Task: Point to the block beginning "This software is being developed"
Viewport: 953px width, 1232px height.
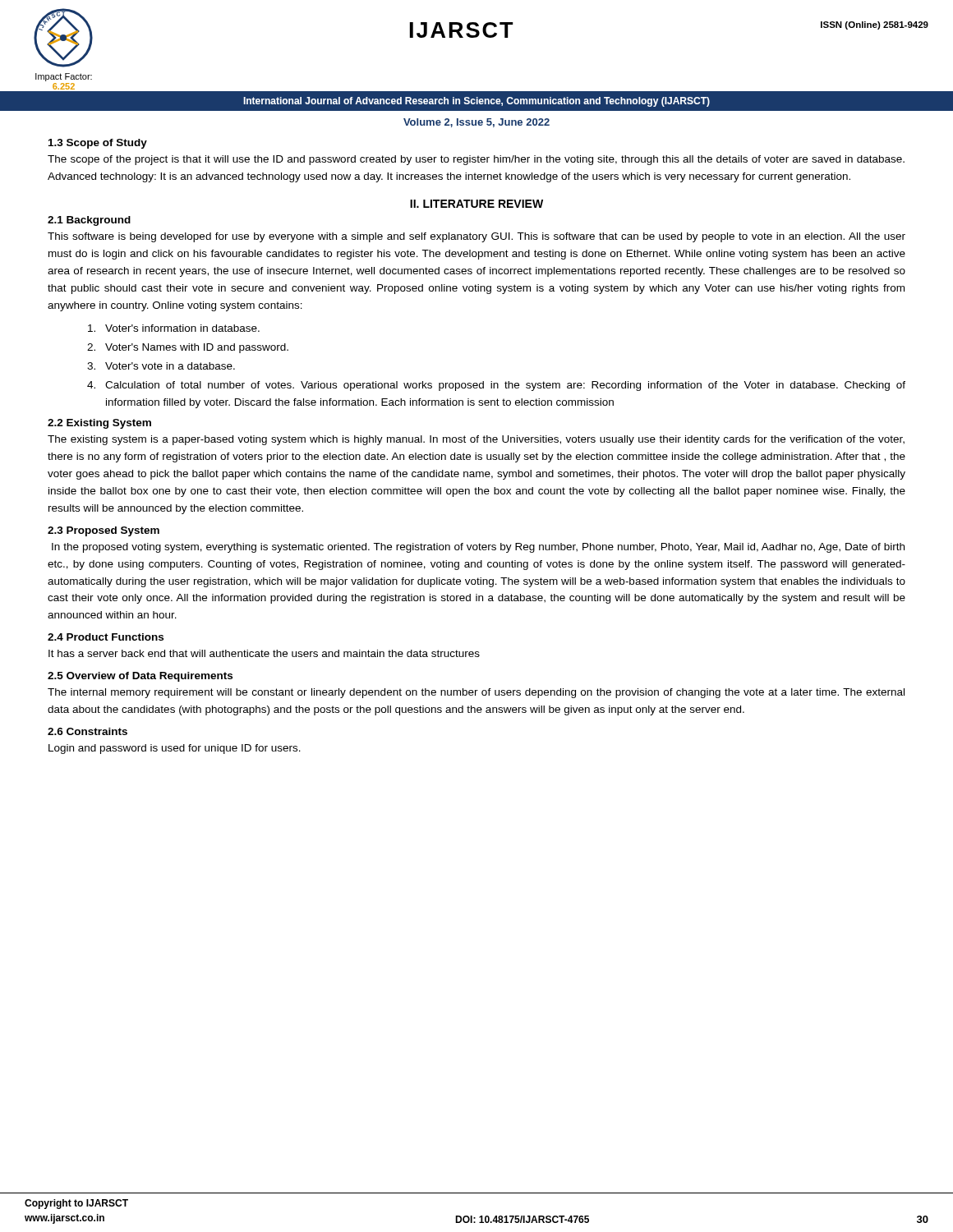Action: coord(476,270)
